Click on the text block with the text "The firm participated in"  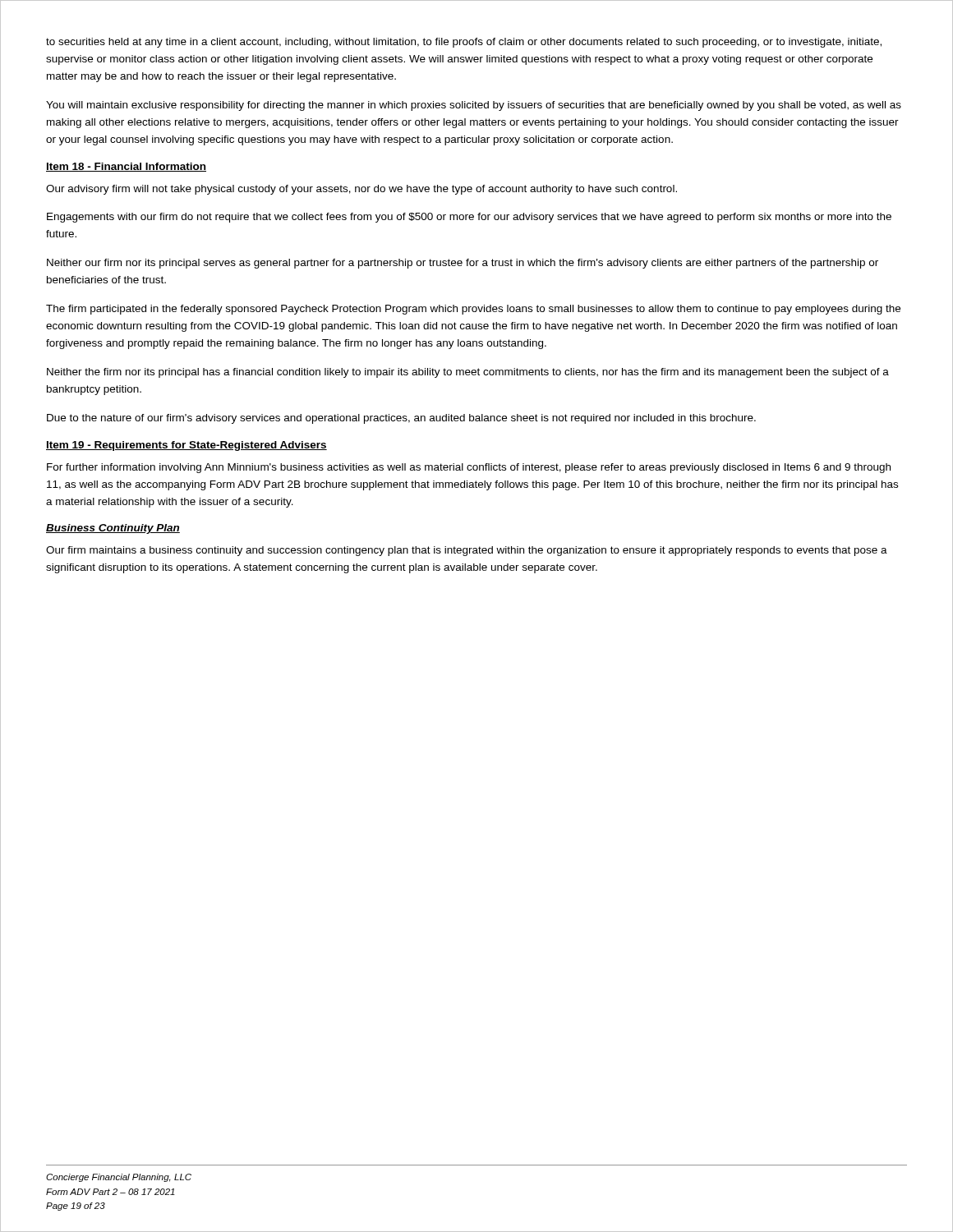point(474,326)
